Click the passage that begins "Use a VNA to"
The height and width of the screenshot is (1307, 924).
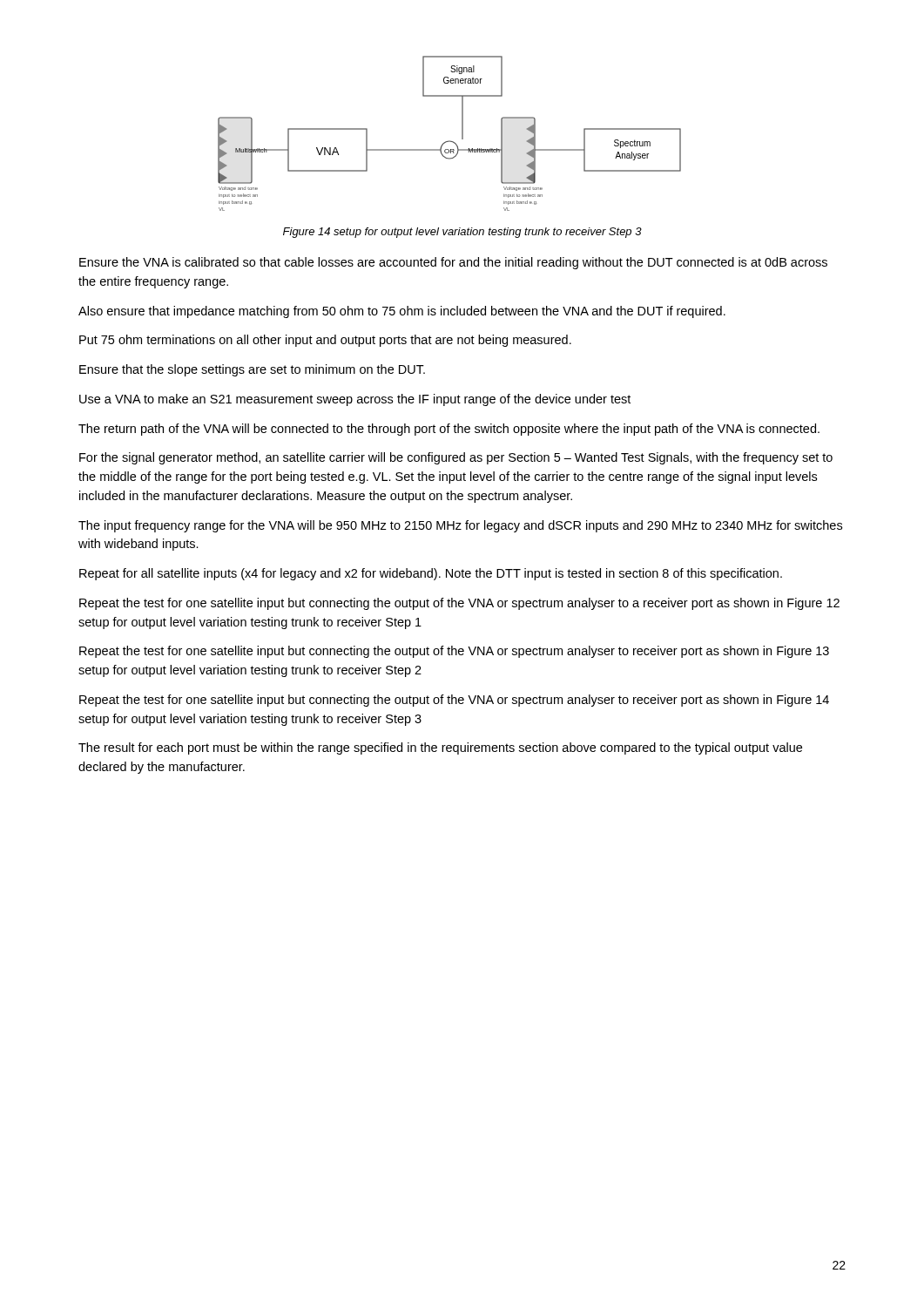coord(355,399)
